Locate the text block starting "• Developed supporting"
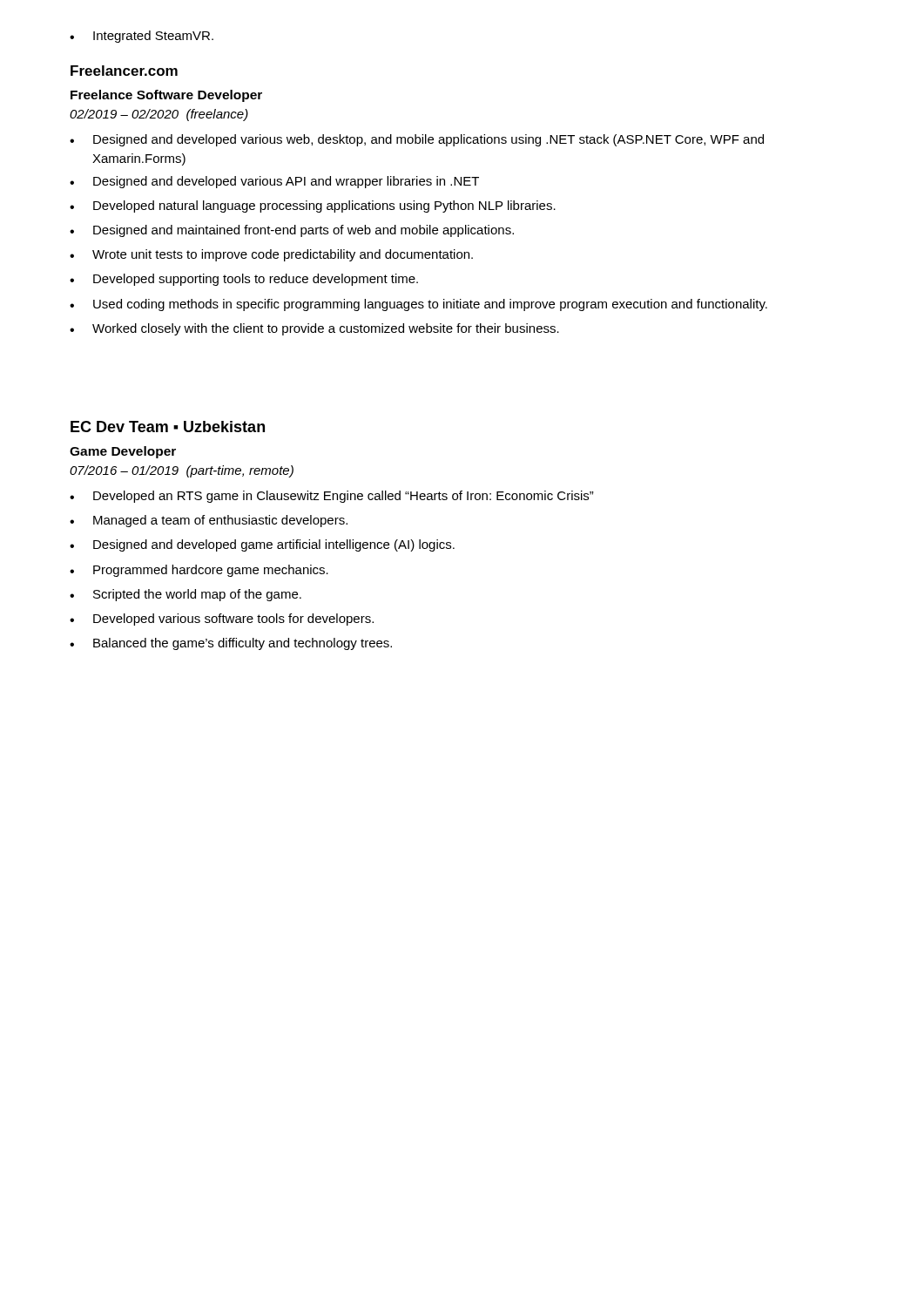Screen dimensions: 1307x924 pyautogui.click(x=244, y=280)
